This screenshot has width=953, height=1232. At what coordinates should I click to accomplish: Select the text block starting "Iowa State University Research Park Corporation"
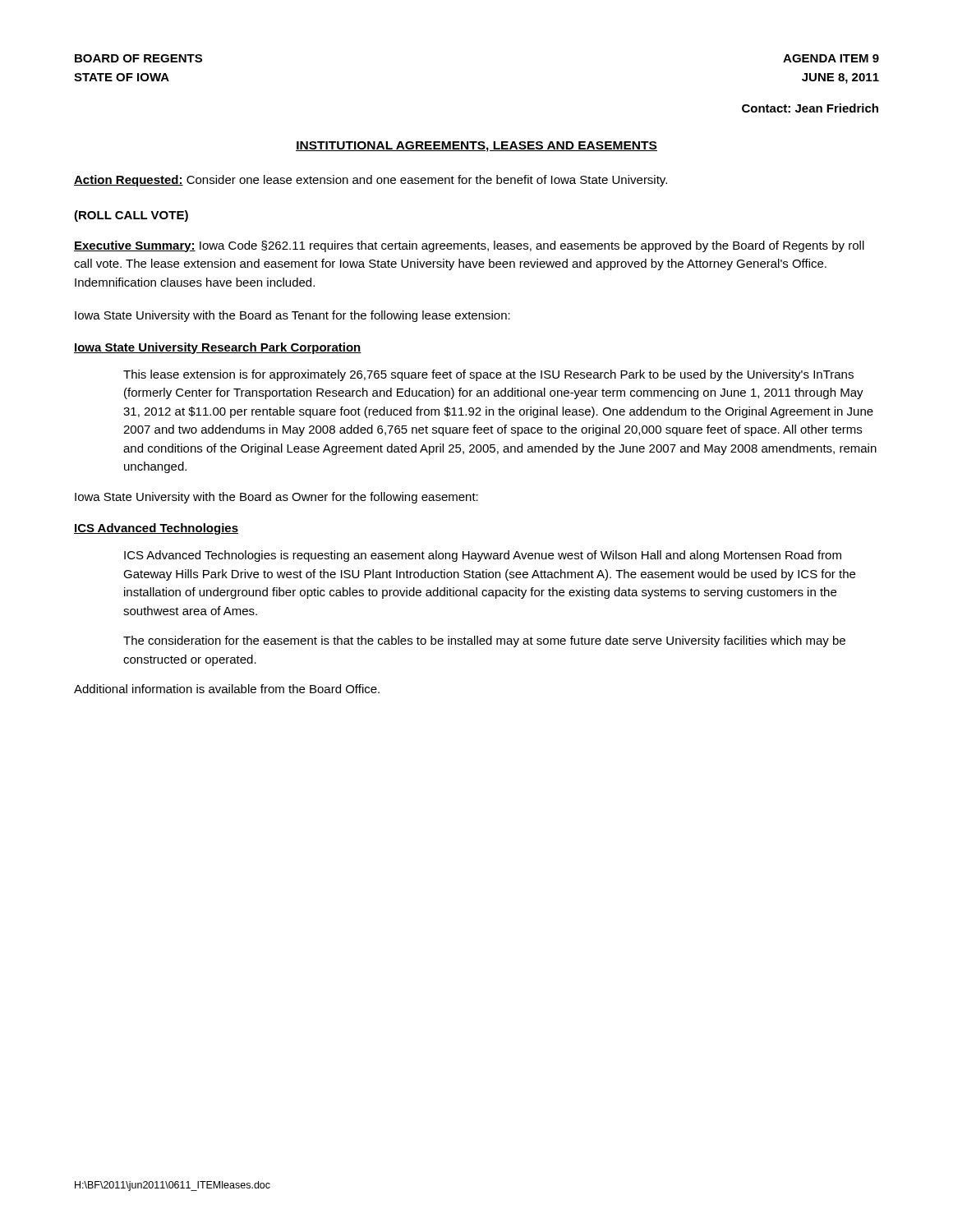217,347
